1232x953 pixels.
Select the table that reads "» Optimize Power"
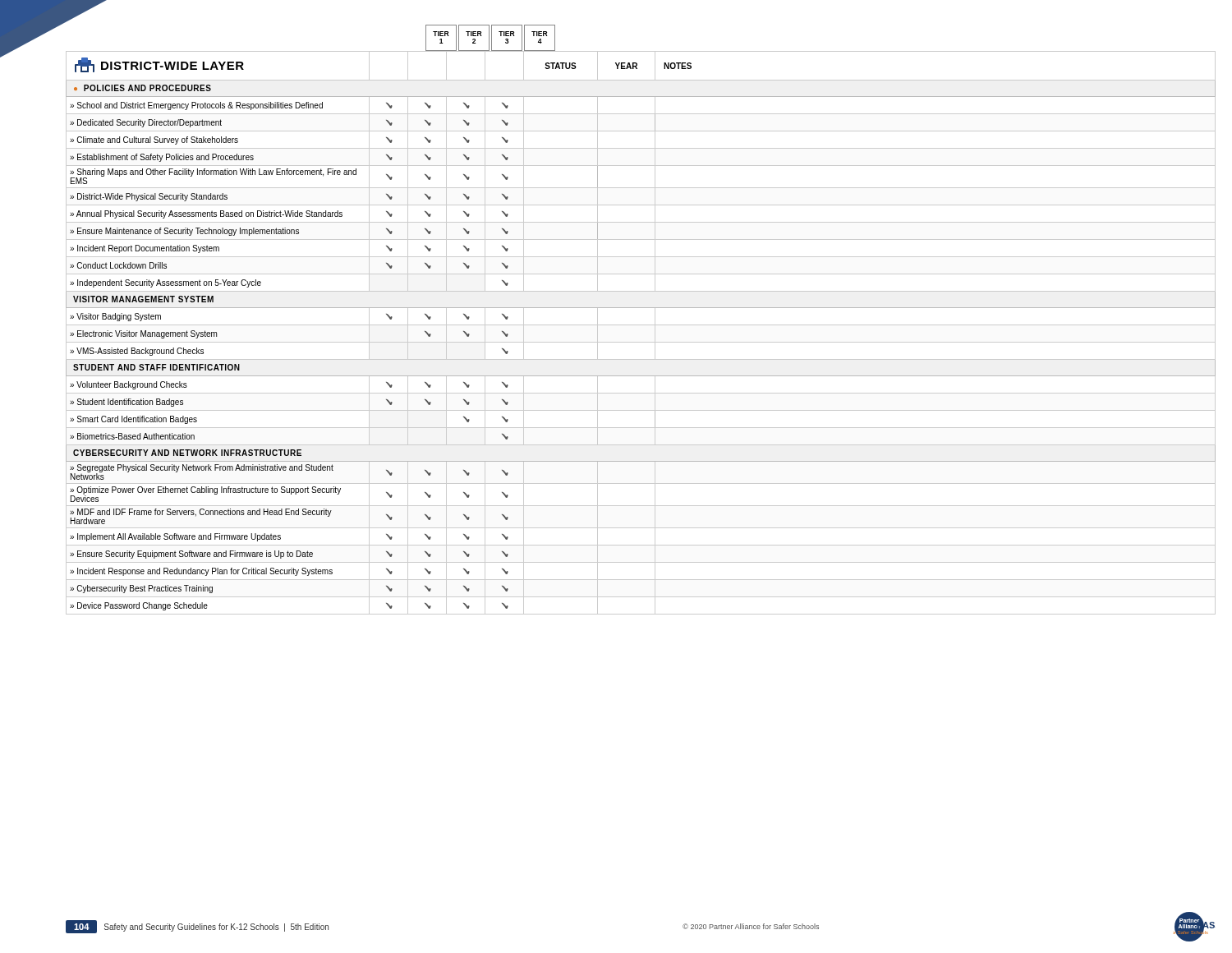(641, 333)
